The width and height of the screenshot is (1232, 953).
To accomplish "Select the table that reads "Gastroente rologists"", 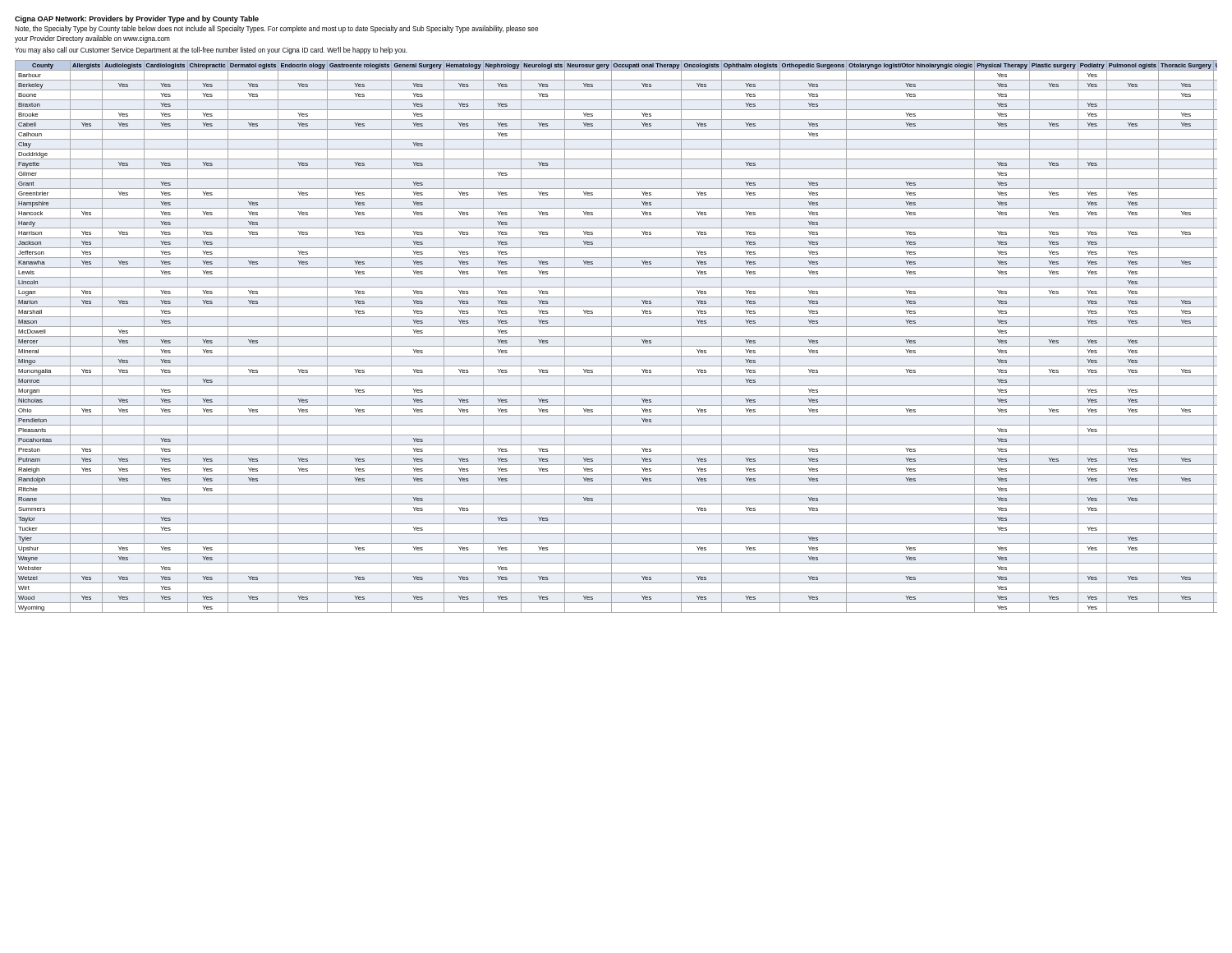I will pyautogui.click(x=616, y=336).
